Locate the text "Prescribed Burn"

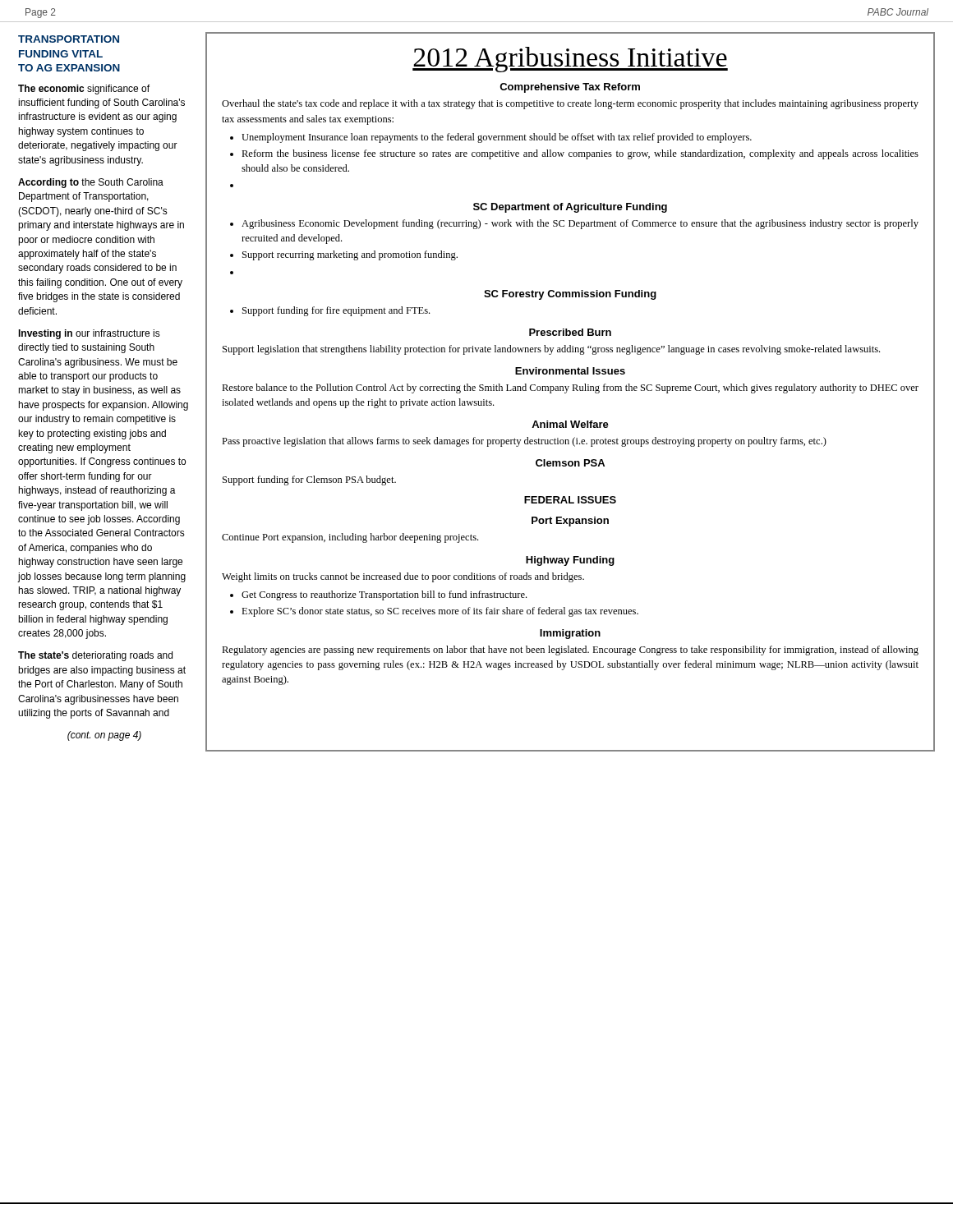point(570,332)
